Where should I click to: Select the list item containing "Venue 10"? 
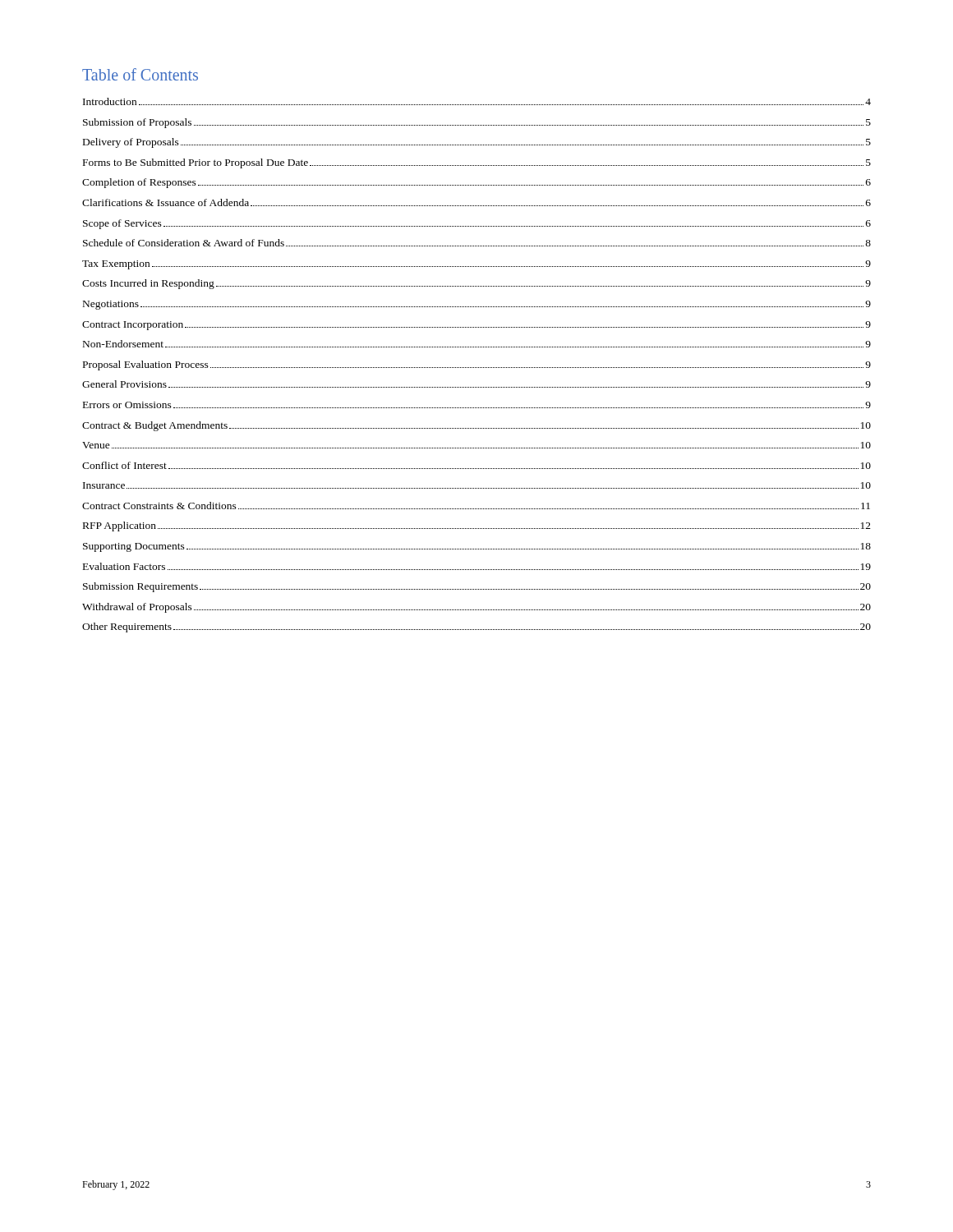pos(476,445)
